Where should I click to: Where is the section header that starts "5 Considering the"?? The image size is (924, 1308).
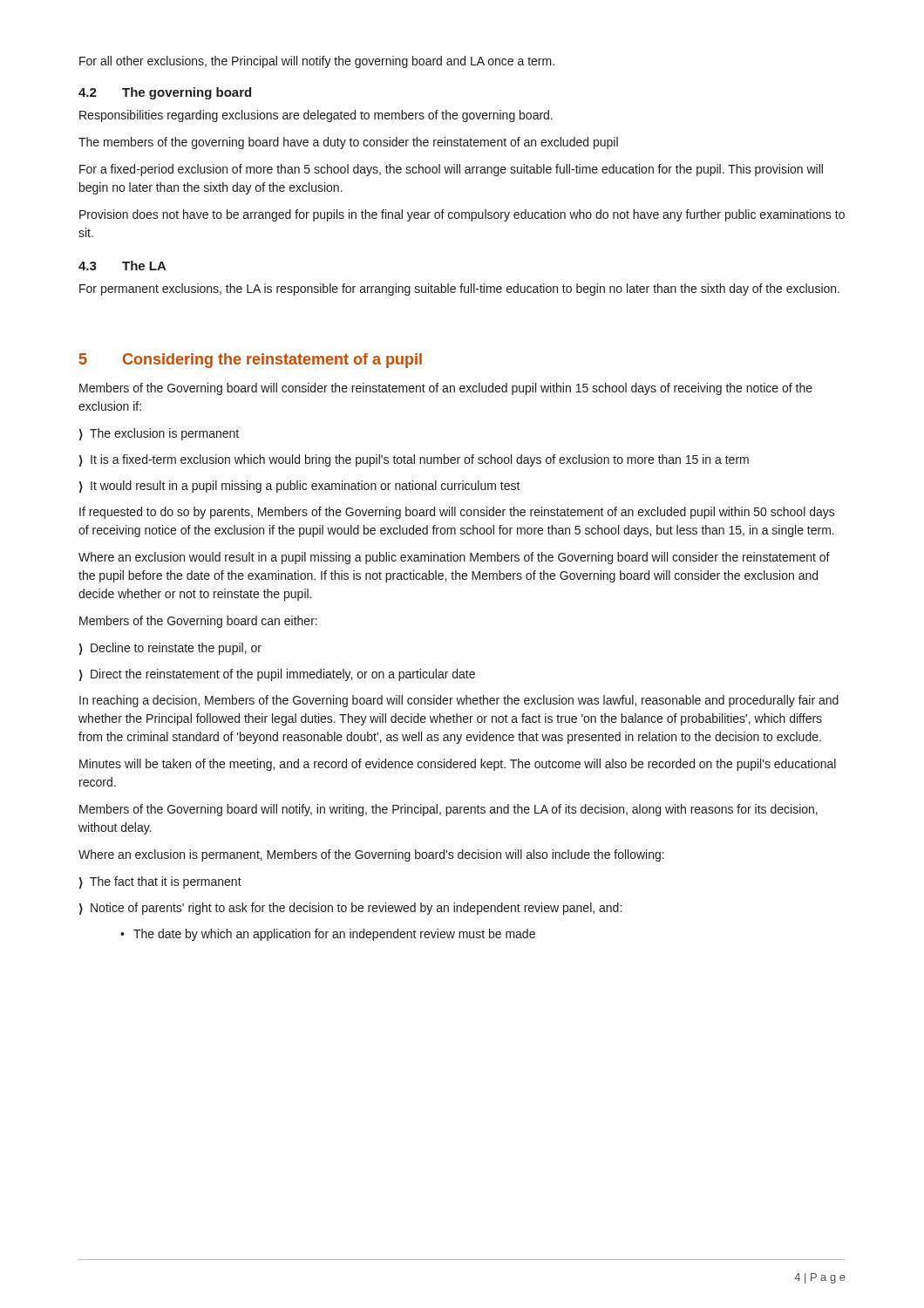251,361
